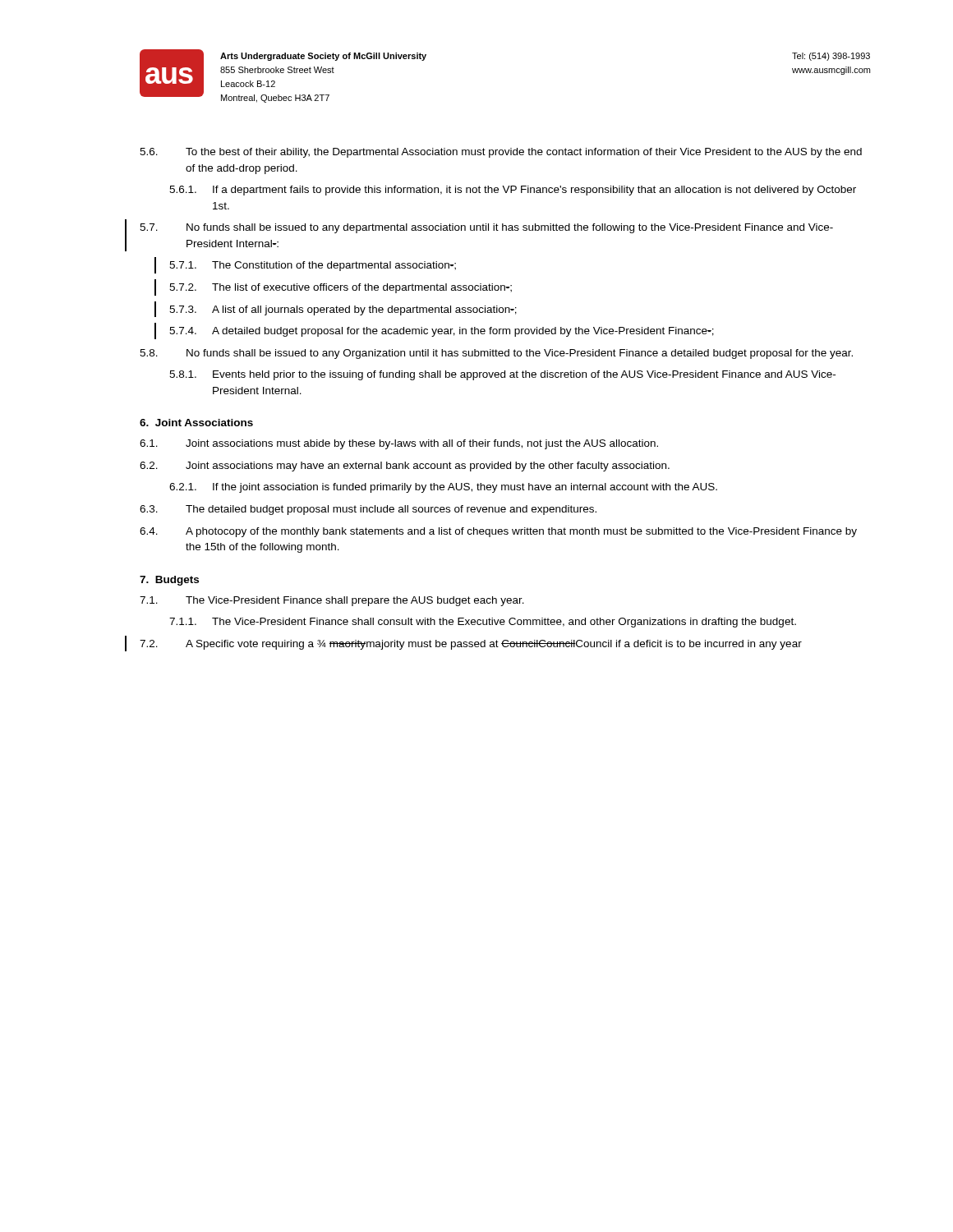The image size is (953, 1232).
Task: Click on the list item containing "6.2. Joint associations may have an external"
Action: (505, 465)
